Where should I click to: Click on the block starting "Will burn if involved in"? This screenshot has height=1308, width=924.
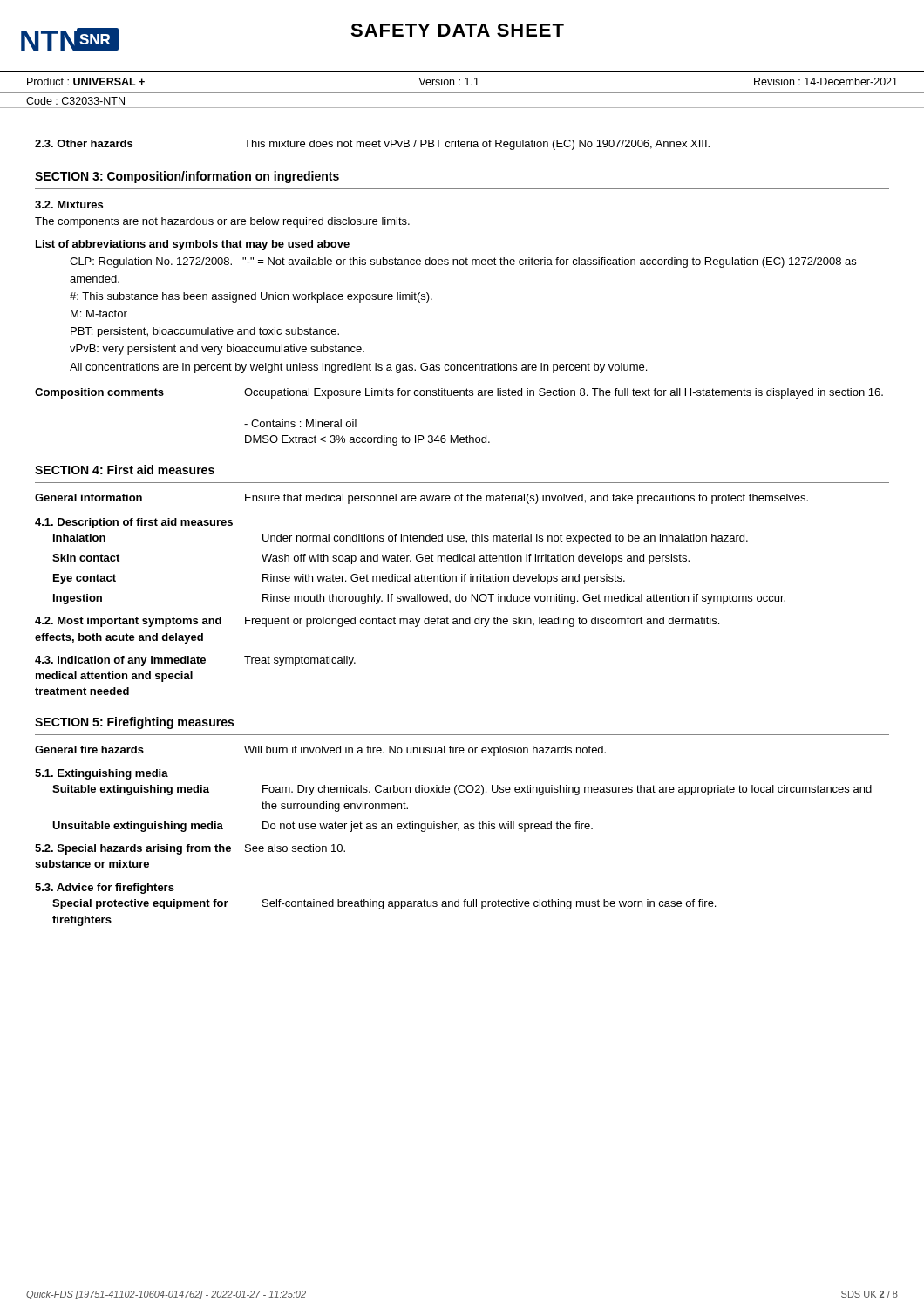pyautogui.click(x=426, y=750)
